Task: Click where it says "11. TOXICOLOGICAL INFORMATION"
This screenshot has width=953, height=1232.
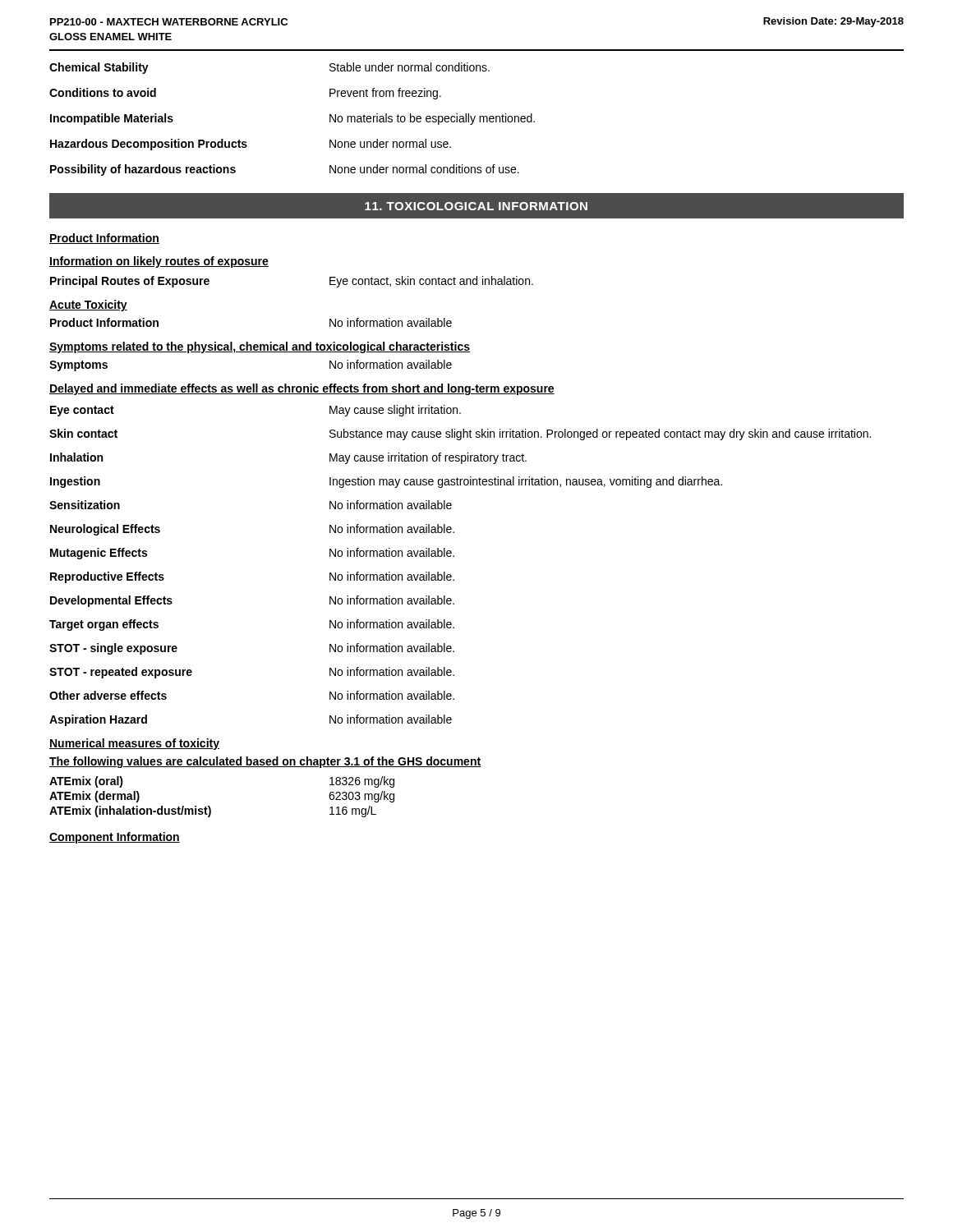Action: (476, 206)
